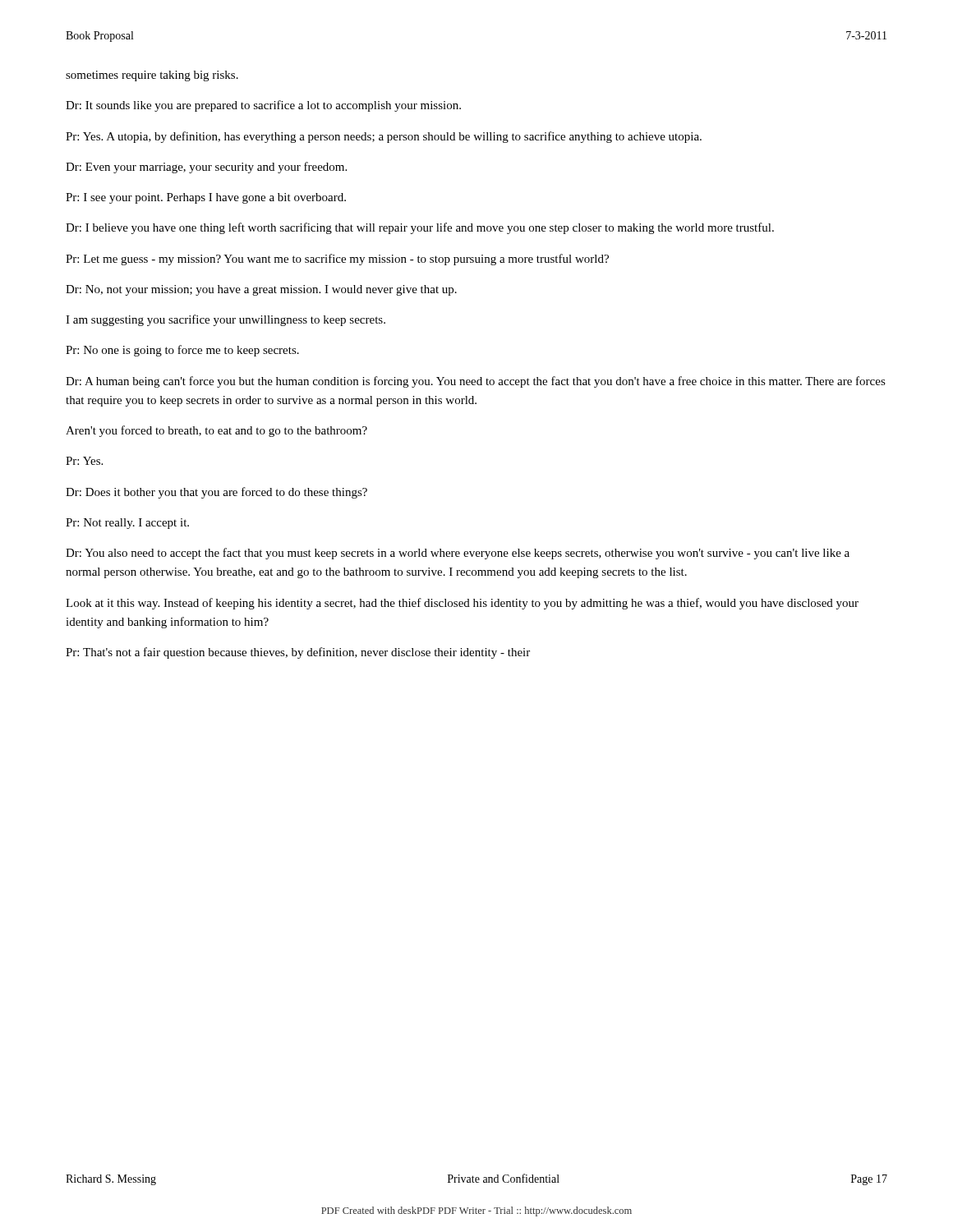Find the block starting "Pr: No one is going to force me"
This screenshot has height=1232, width=953.
183,350
